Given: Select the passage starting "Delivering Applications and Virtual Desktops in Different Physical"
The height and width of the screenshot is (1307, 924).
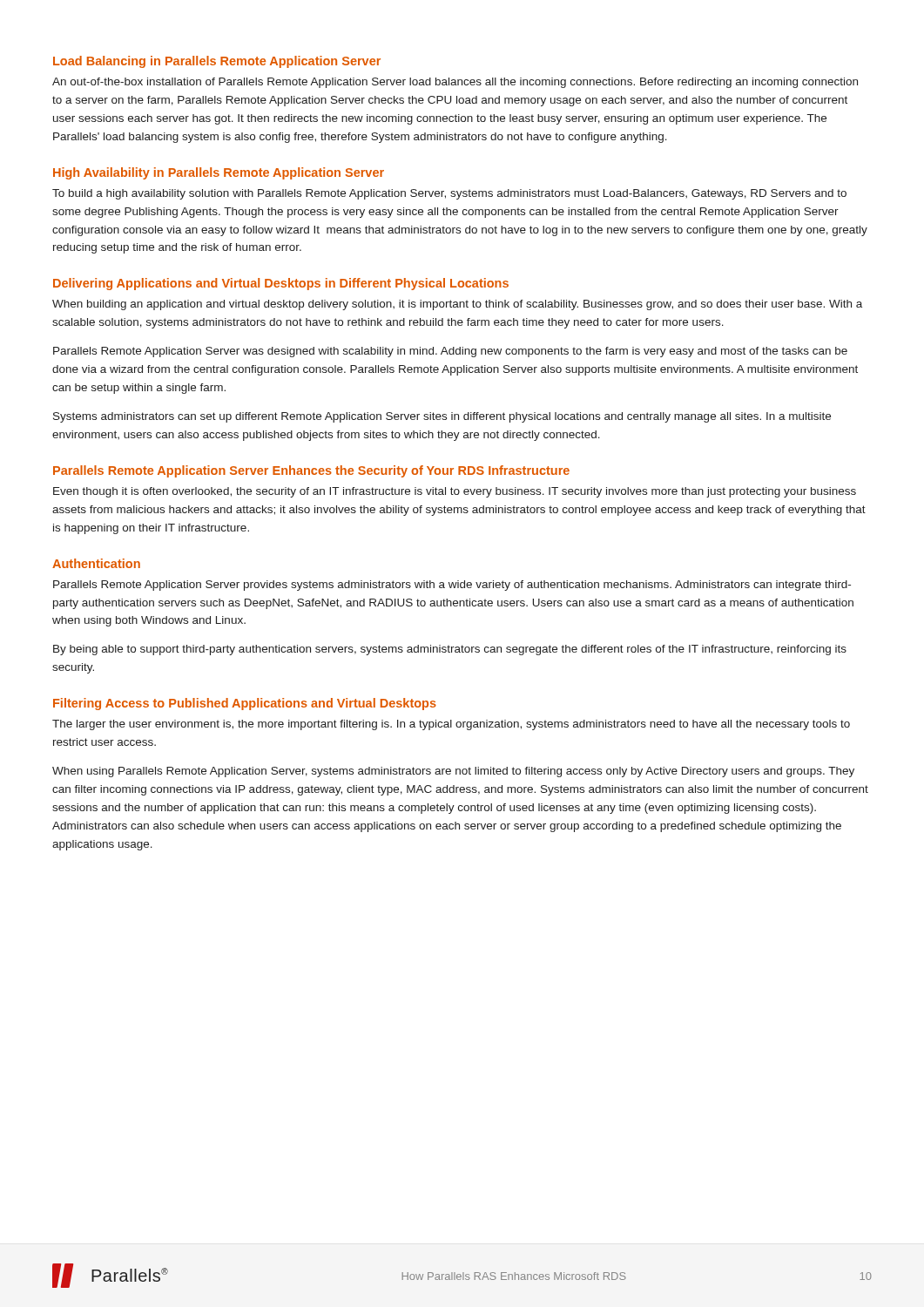Looking at the screenshot, I should point(281,283).
